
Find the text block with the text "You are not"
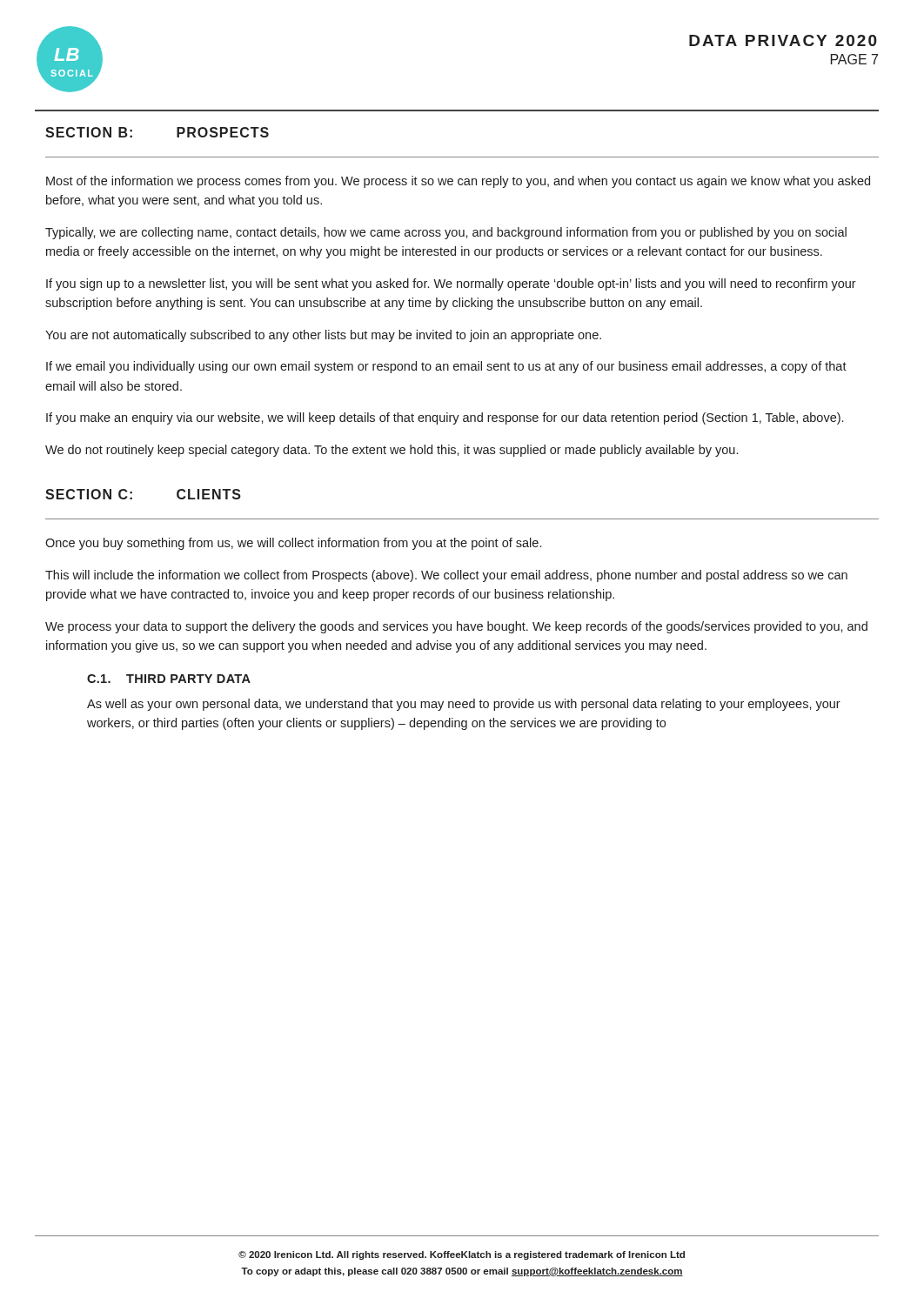pos(324,335)
